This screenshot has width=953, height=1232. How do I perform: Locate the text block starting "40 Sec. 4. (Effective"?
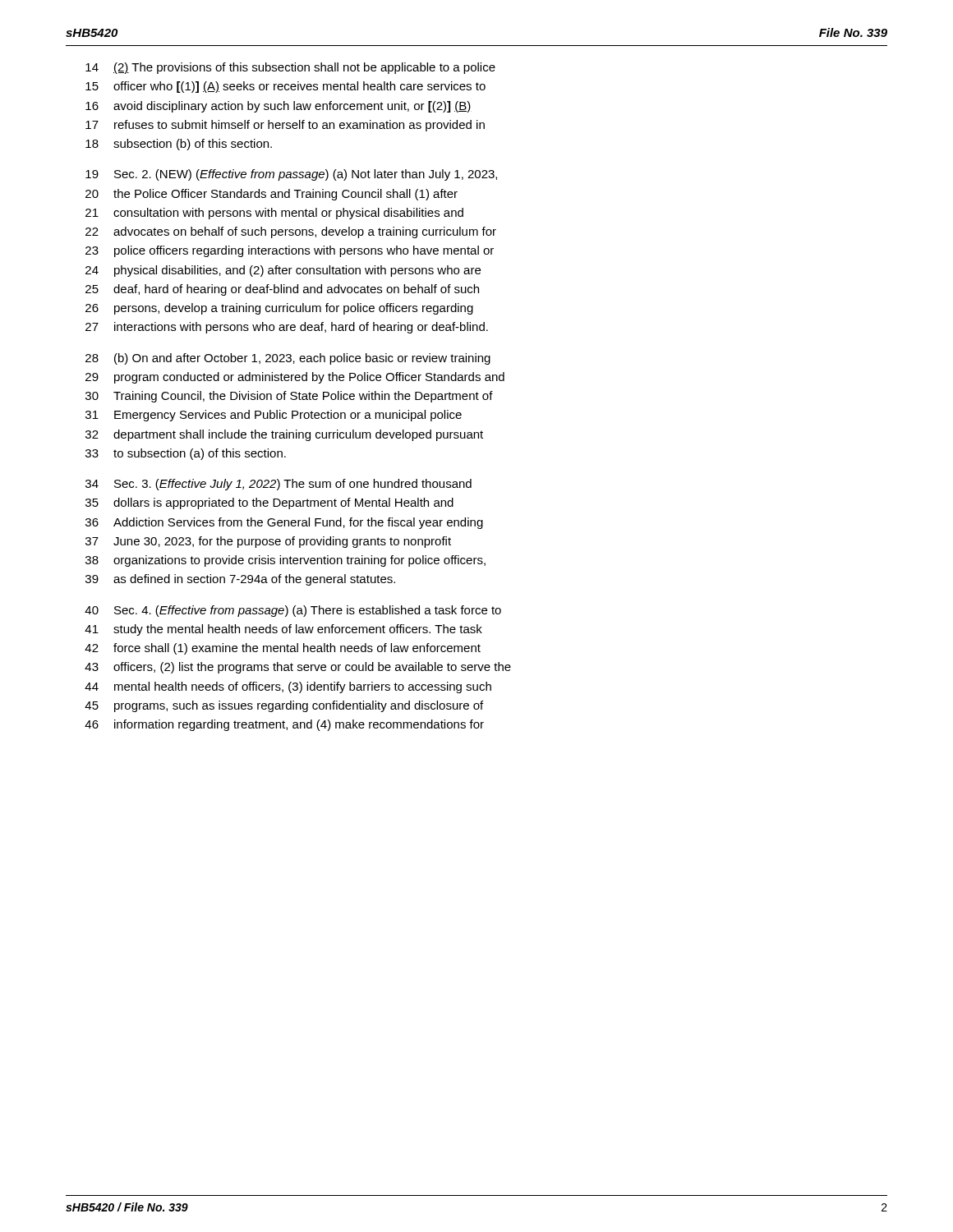(476, 667)
